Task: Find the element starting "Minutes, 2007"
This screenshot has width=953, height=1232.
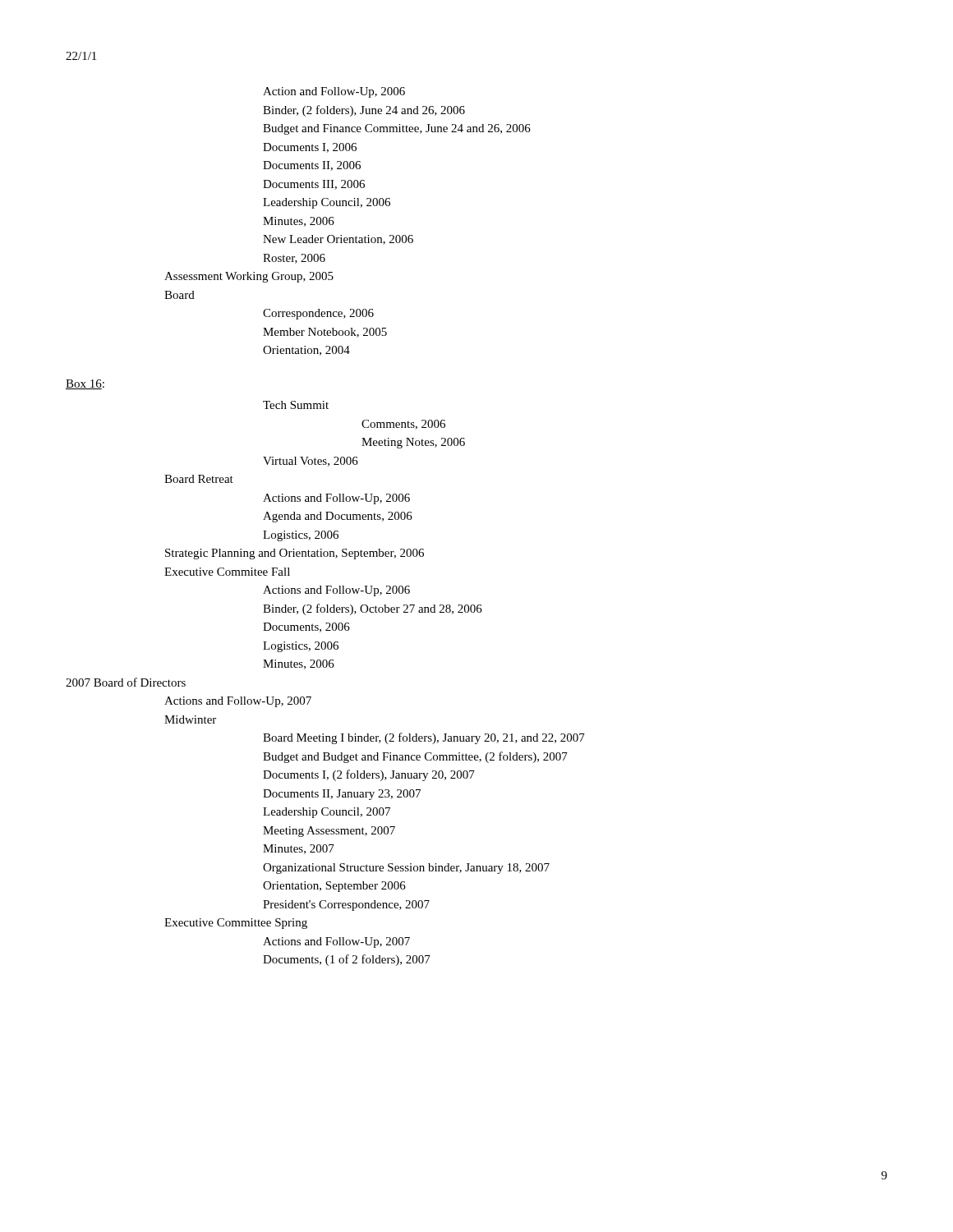Action: coord(299,849)
